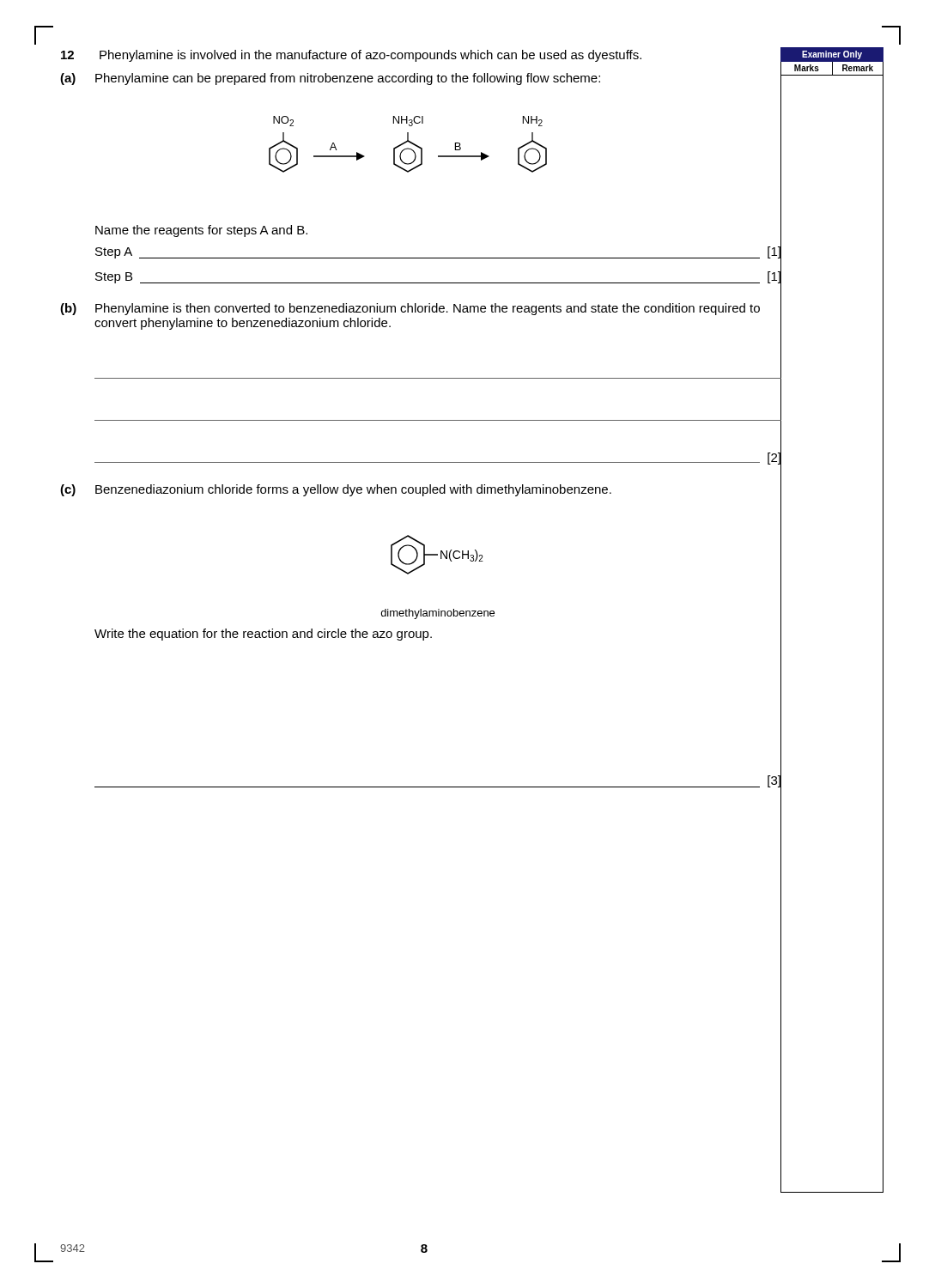Select the text block with the text "12 Phenylamine is involved in the manufacture"
Image resolution: width=935 pixels, height=1288 pixels.
click(x=421, y=55)
